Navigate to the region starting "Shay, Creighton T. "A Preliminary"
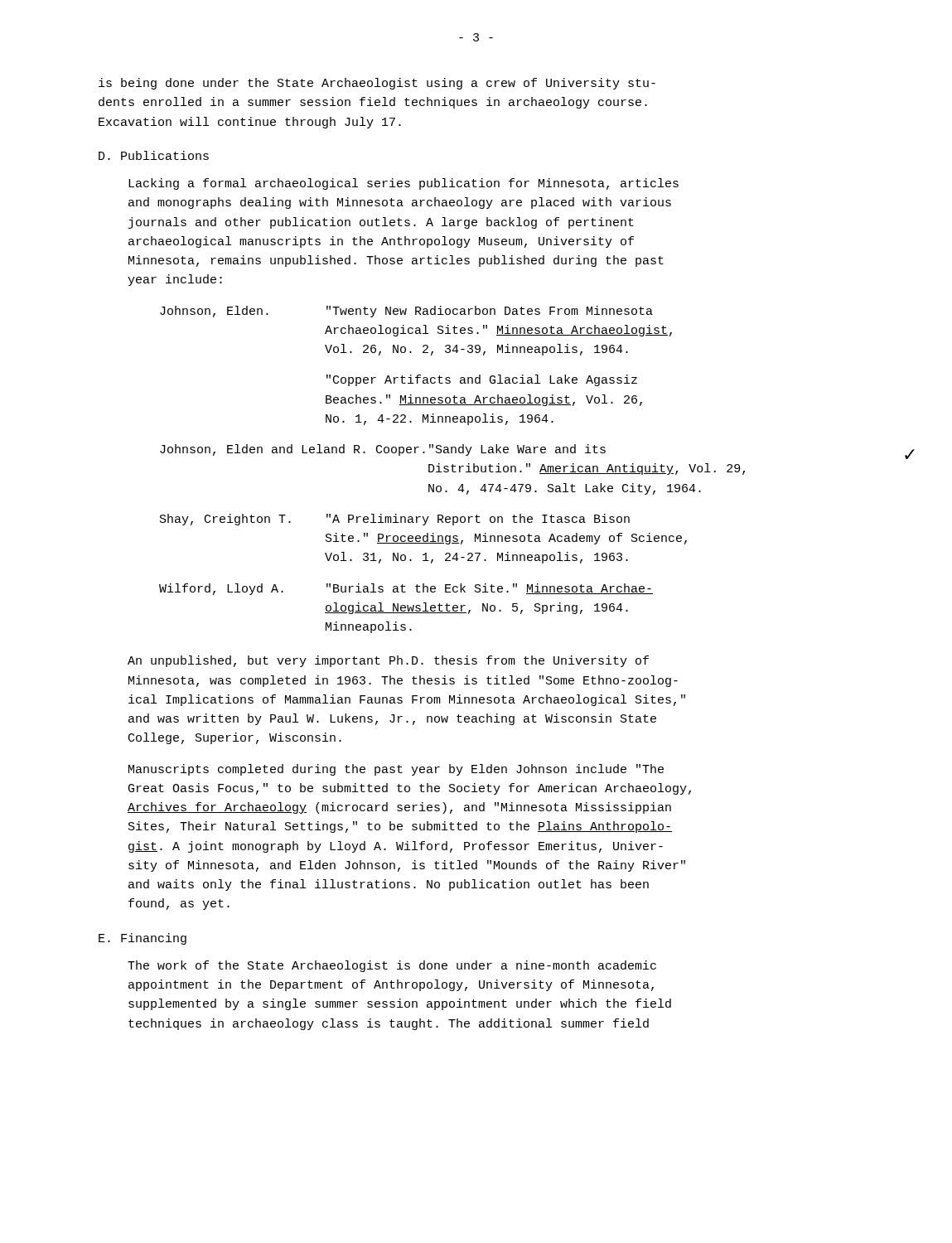This screenshot has width=952, height=1243. (x=518, y=539)
